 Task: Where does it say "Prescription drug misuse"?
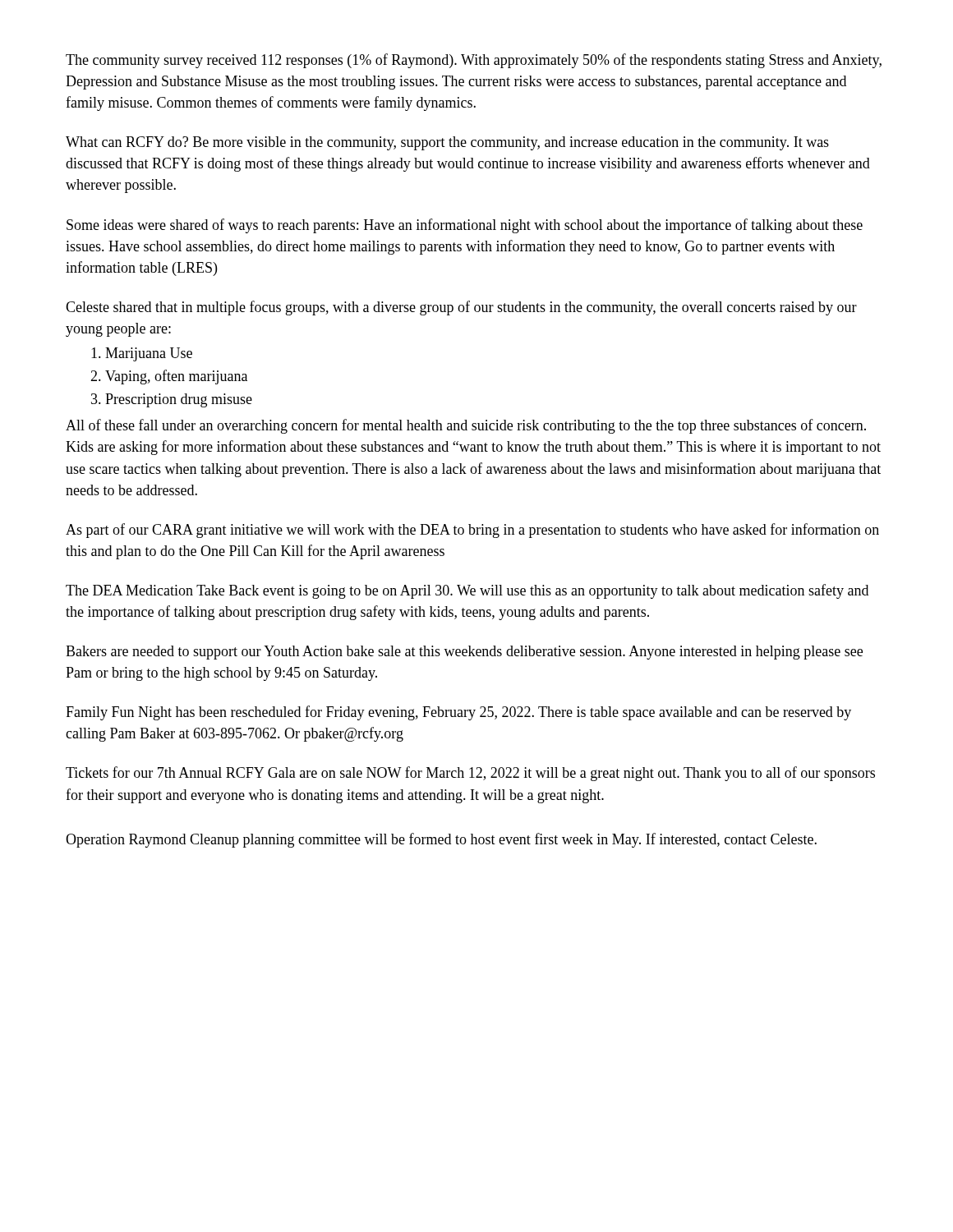point(179,399)
